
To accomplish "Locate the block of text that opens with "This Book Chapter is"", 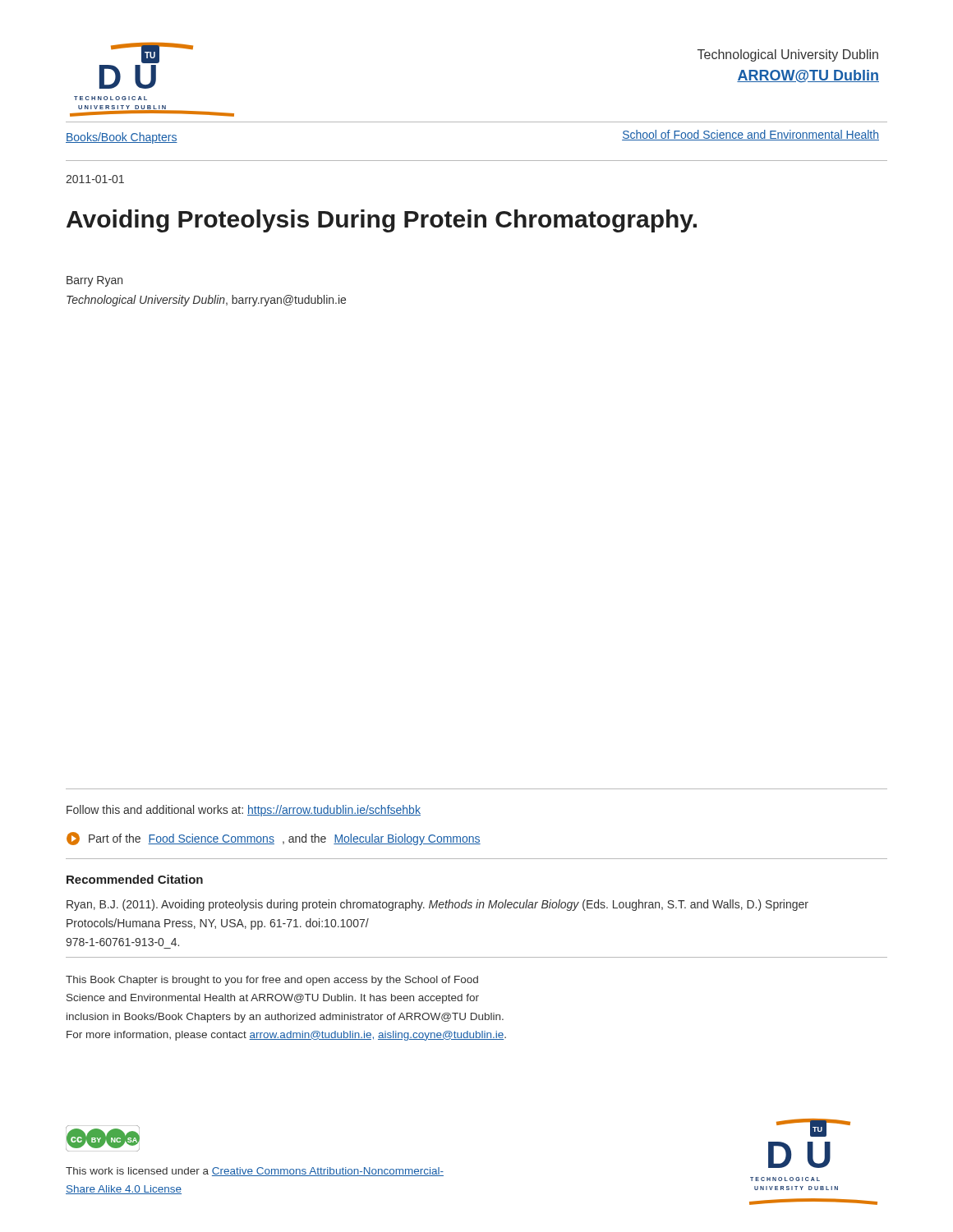I will pyautogui.click(x=286, y=1007).
